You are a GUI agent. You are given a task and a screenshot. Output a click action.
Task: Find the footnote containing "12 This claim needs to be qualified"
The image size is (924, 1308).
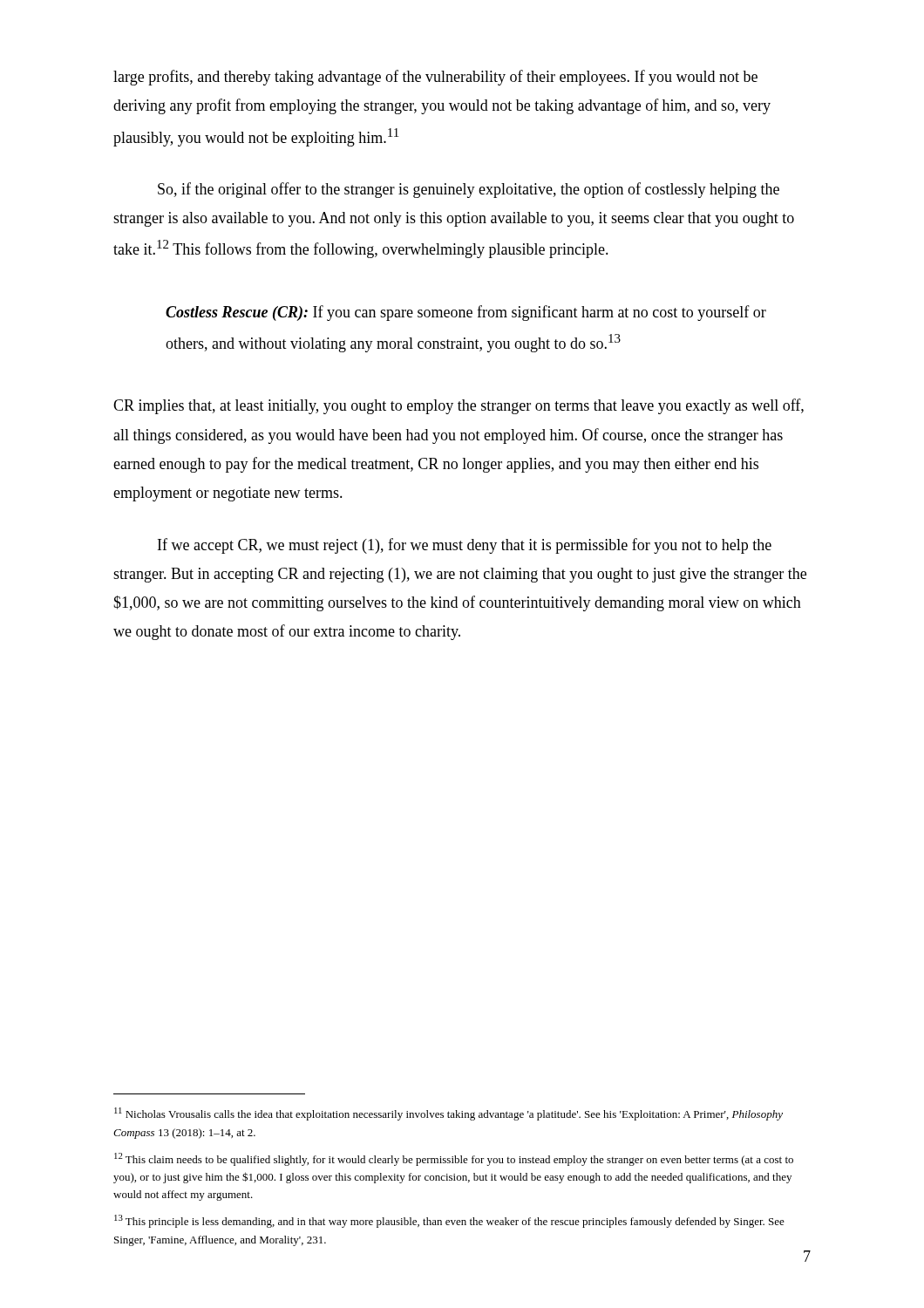point(453,1175)
